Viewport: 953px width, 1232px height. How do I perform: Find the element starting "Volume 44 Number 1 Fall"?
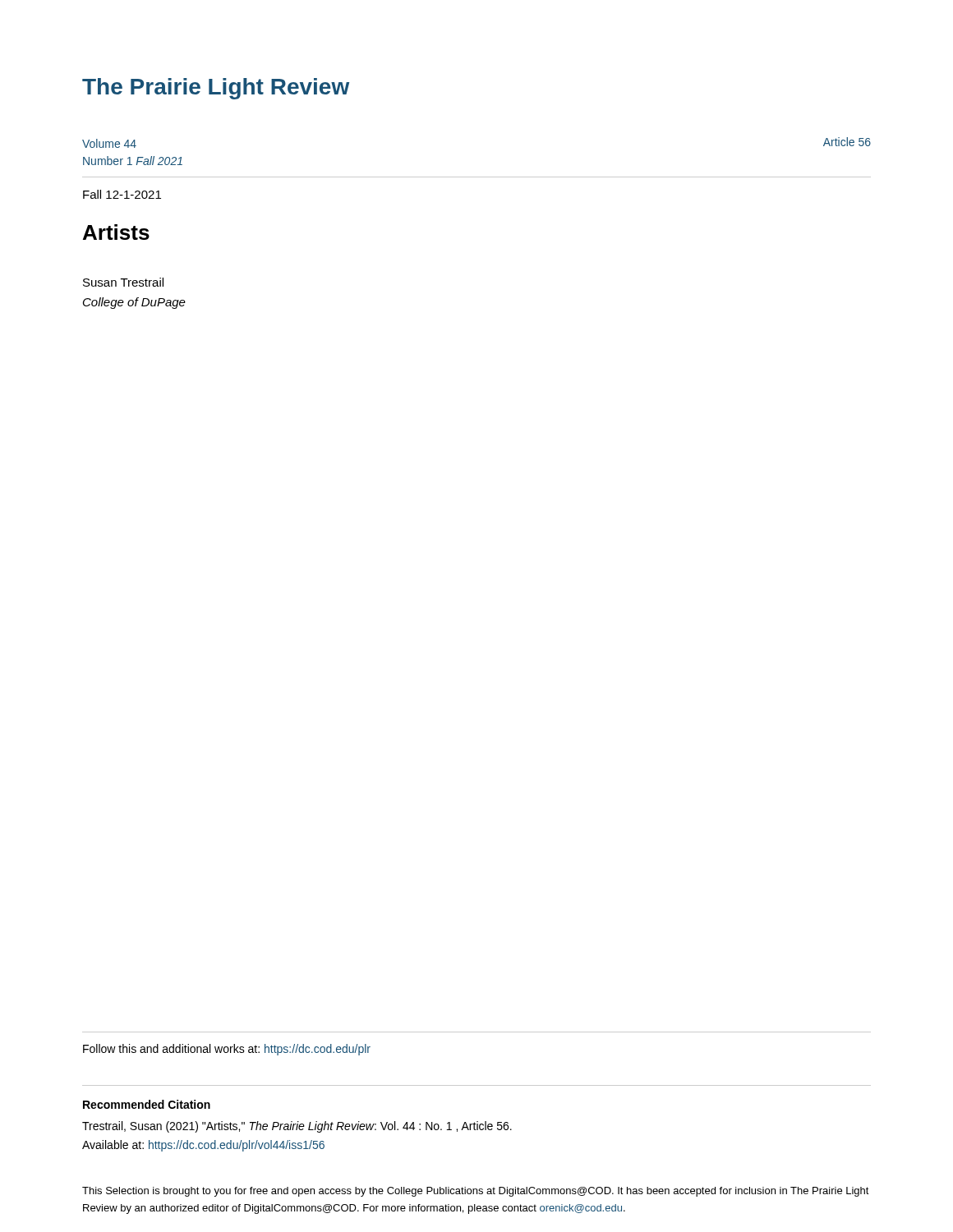(x=109, y=143)
